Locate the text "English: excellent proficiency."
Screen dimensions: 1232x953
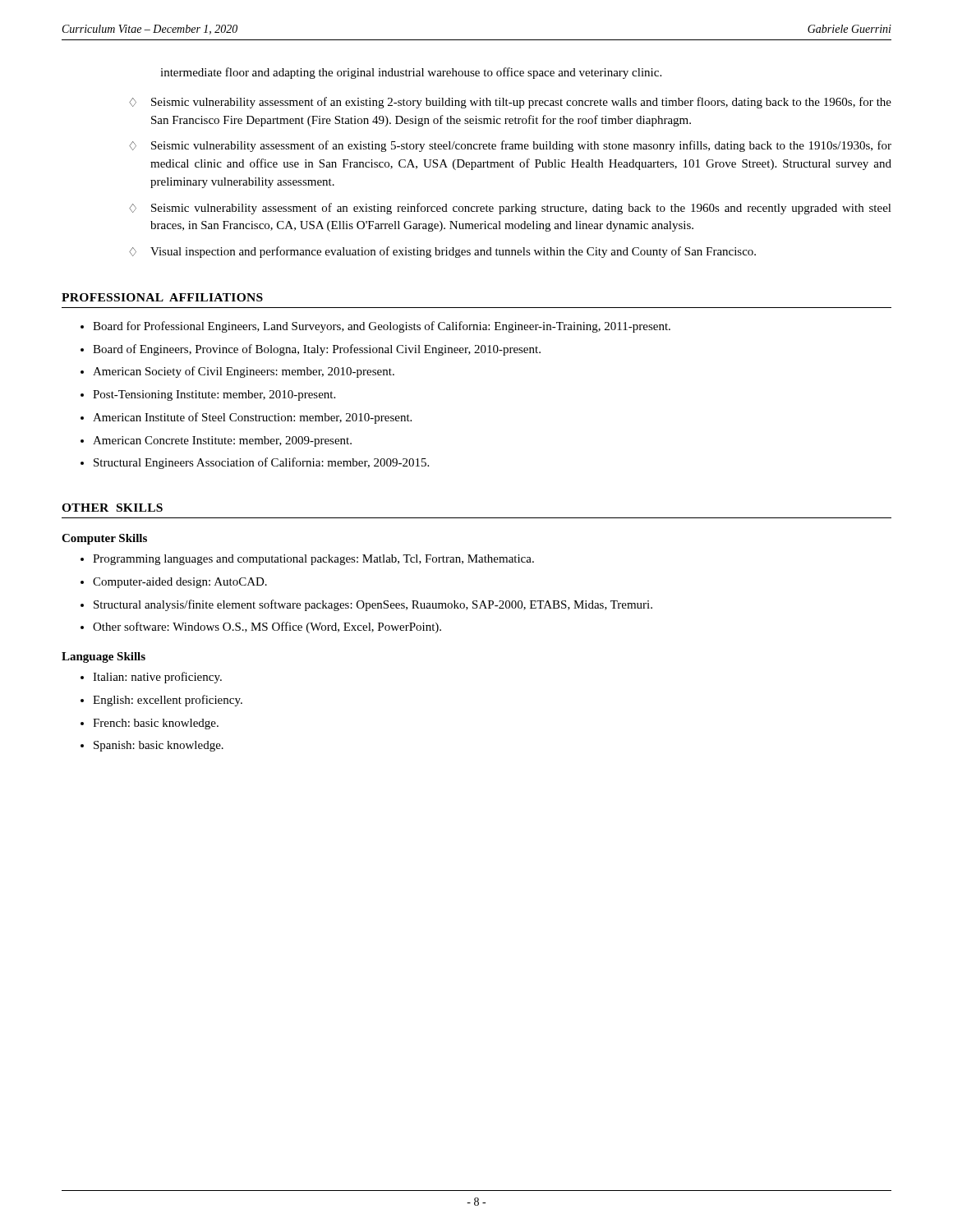pos(168,700)
